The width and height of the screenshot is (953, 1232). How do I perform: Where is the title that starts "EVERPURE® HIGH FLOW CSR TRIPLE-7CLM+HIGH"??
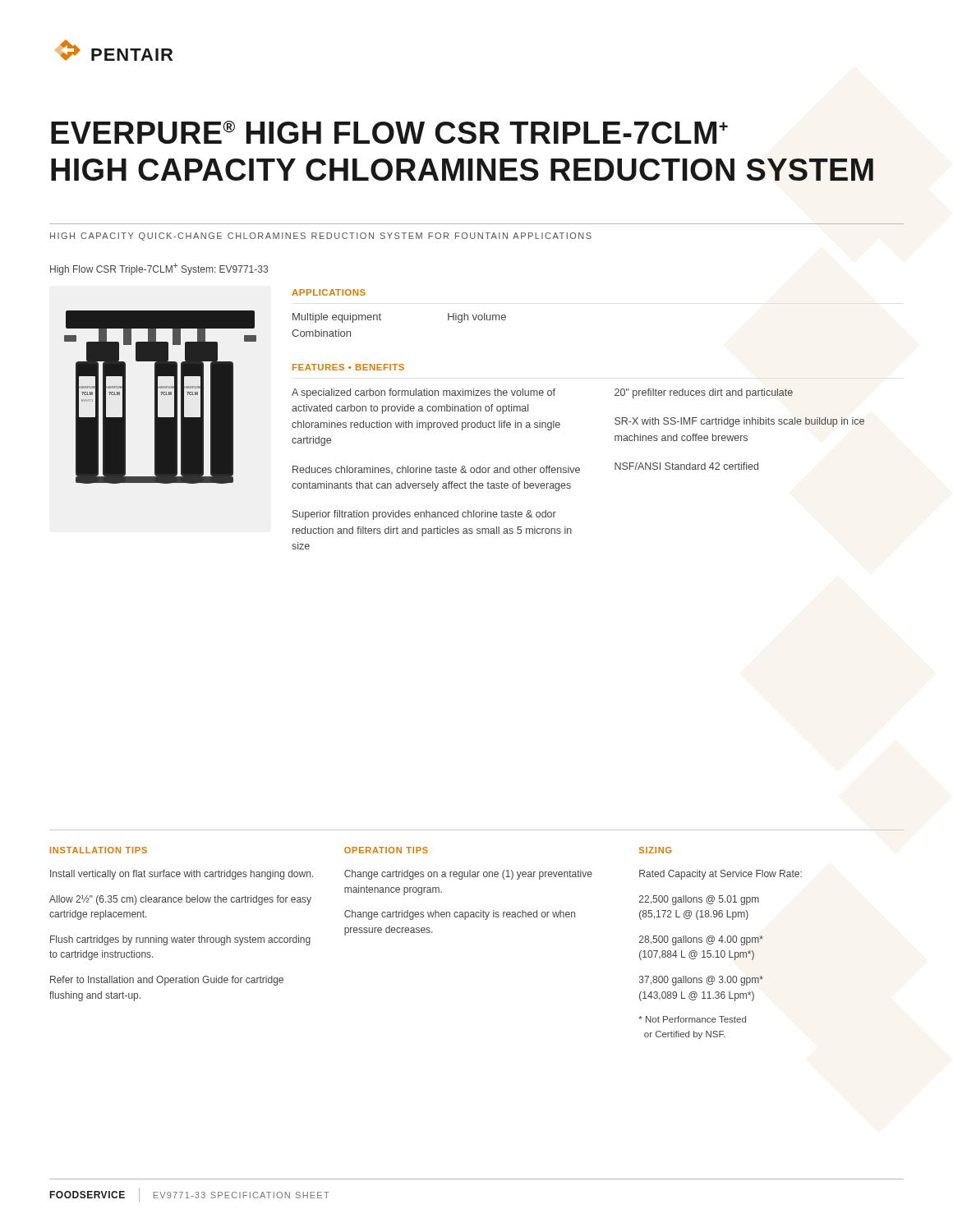pos(476,152)
